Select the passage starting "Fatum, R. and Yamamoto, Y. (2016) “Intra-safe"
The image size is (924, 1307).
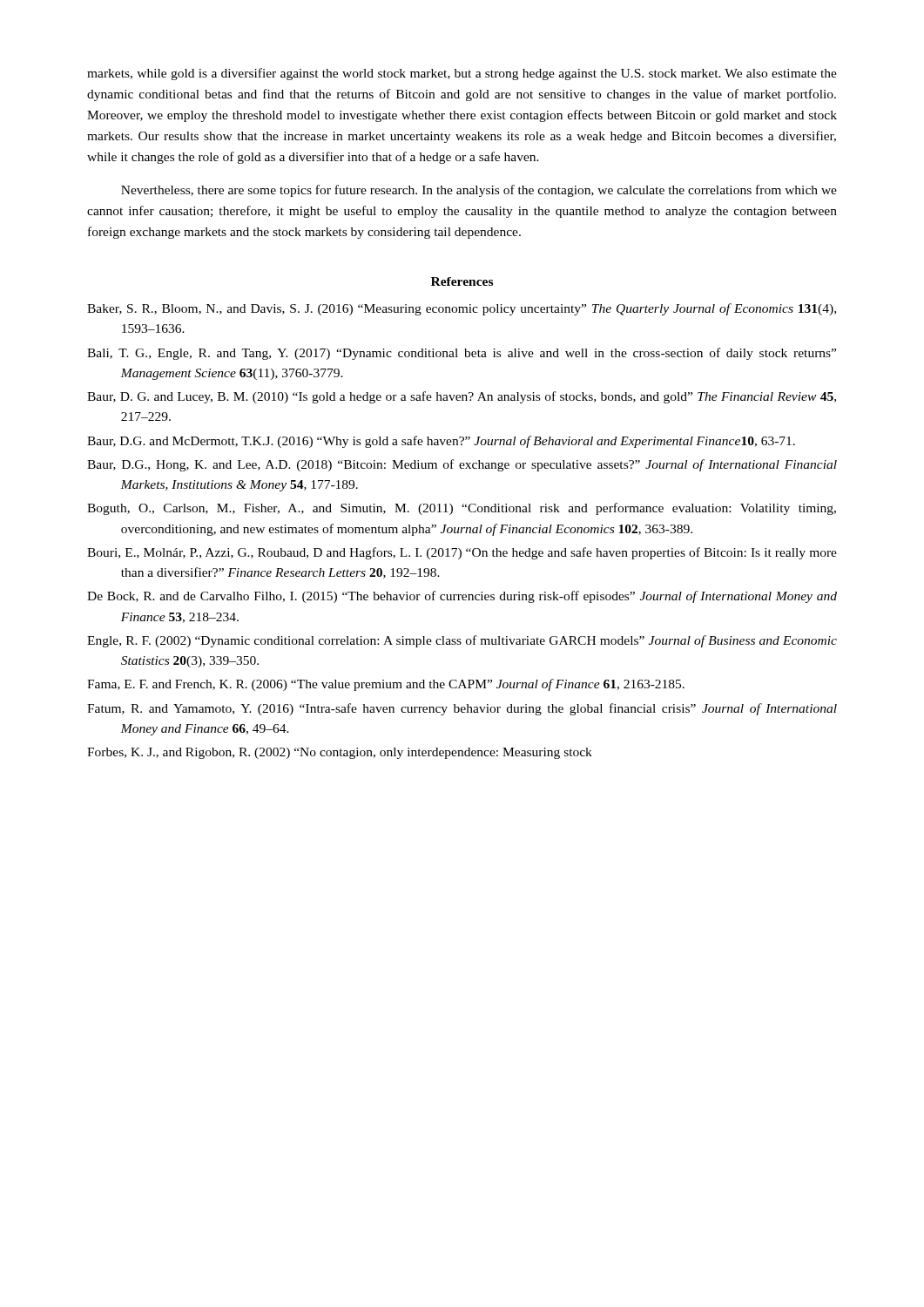pos(462,718)
